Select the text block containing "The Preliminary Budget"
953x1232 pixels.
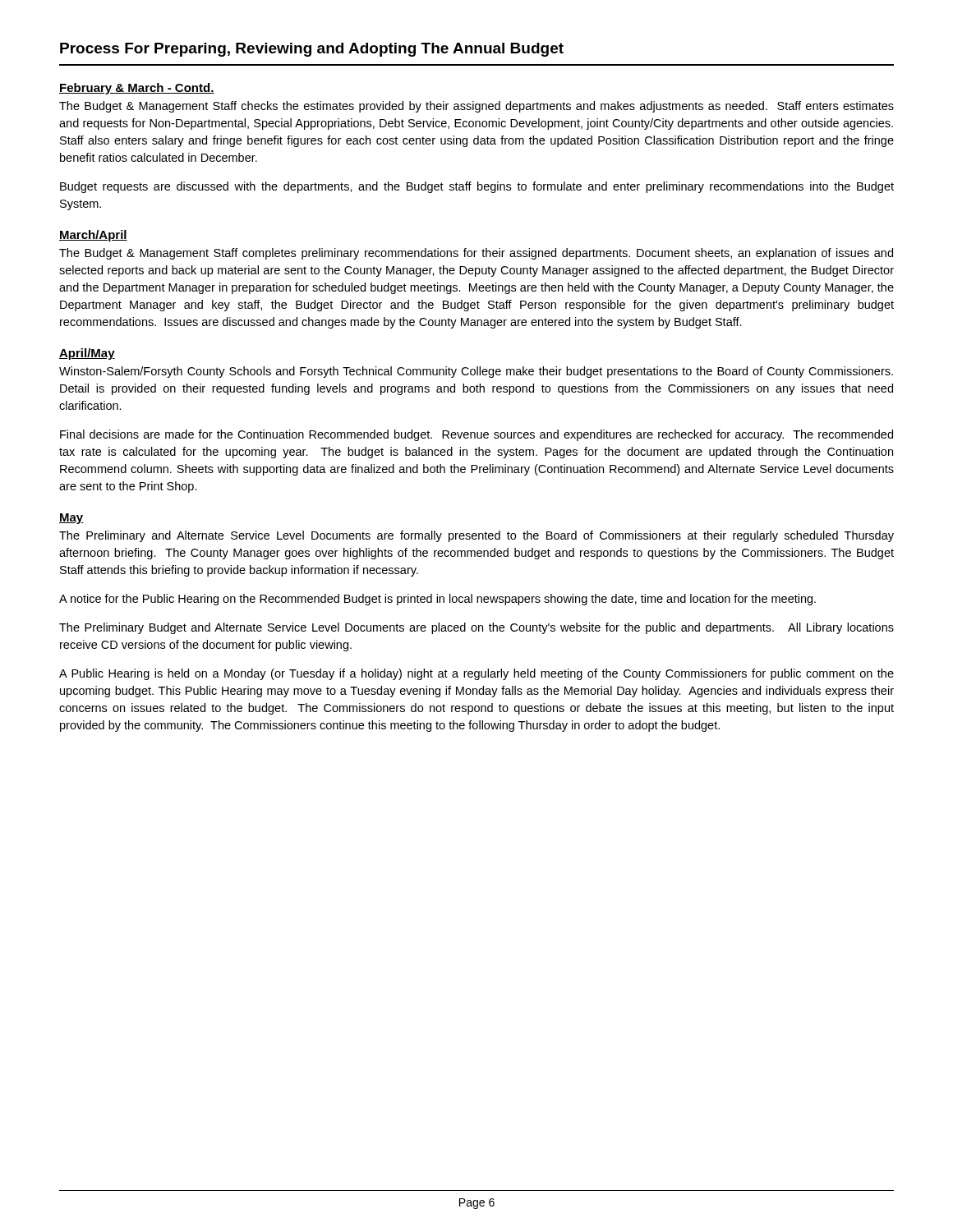(476, 636)
